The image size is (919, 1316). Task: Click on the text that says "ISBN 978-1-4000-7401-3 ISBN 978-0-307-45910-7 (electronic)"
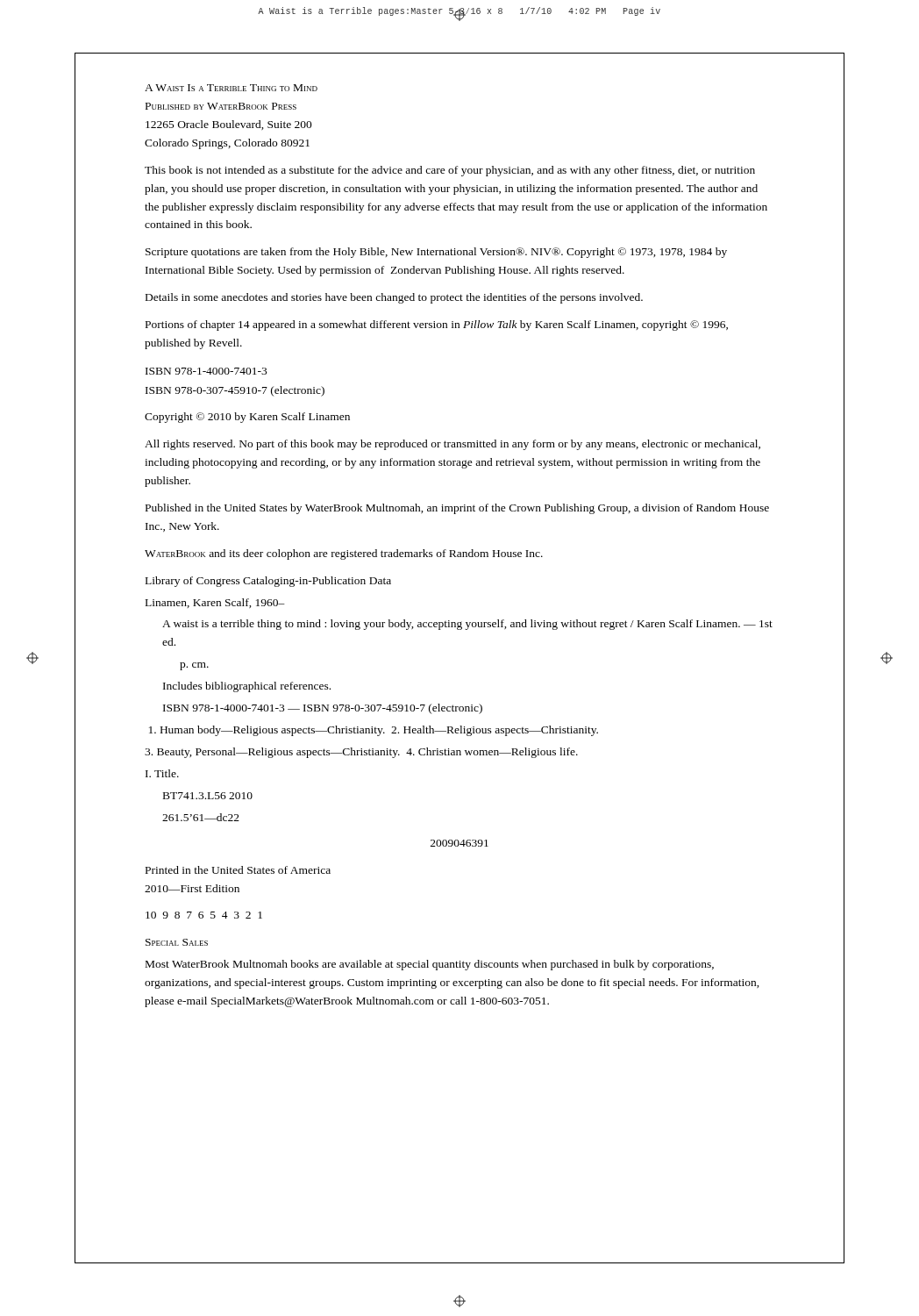tap(235, 380)
